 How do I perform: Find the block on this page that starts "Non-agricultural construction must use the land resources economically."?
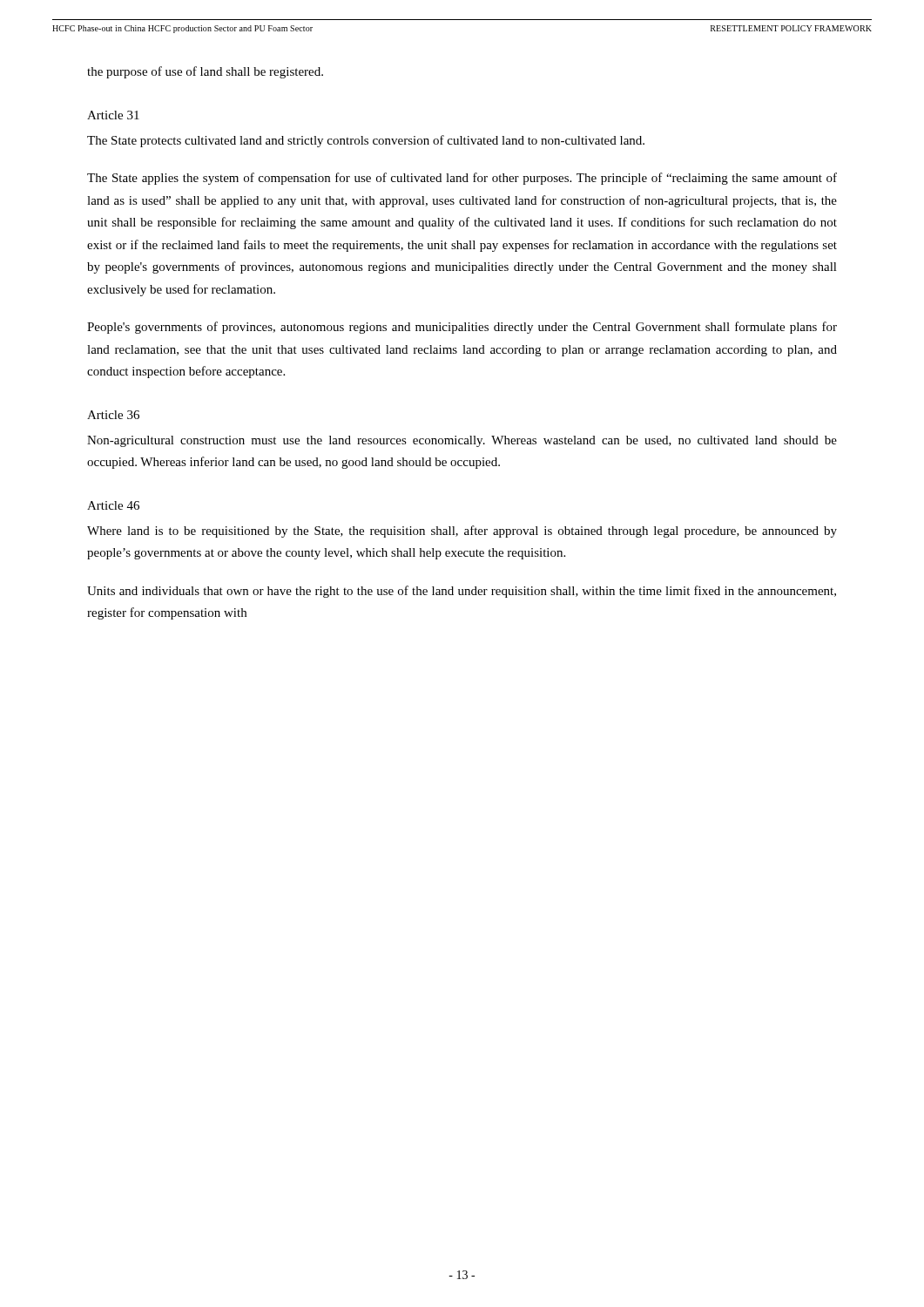[x=462, y=451]
